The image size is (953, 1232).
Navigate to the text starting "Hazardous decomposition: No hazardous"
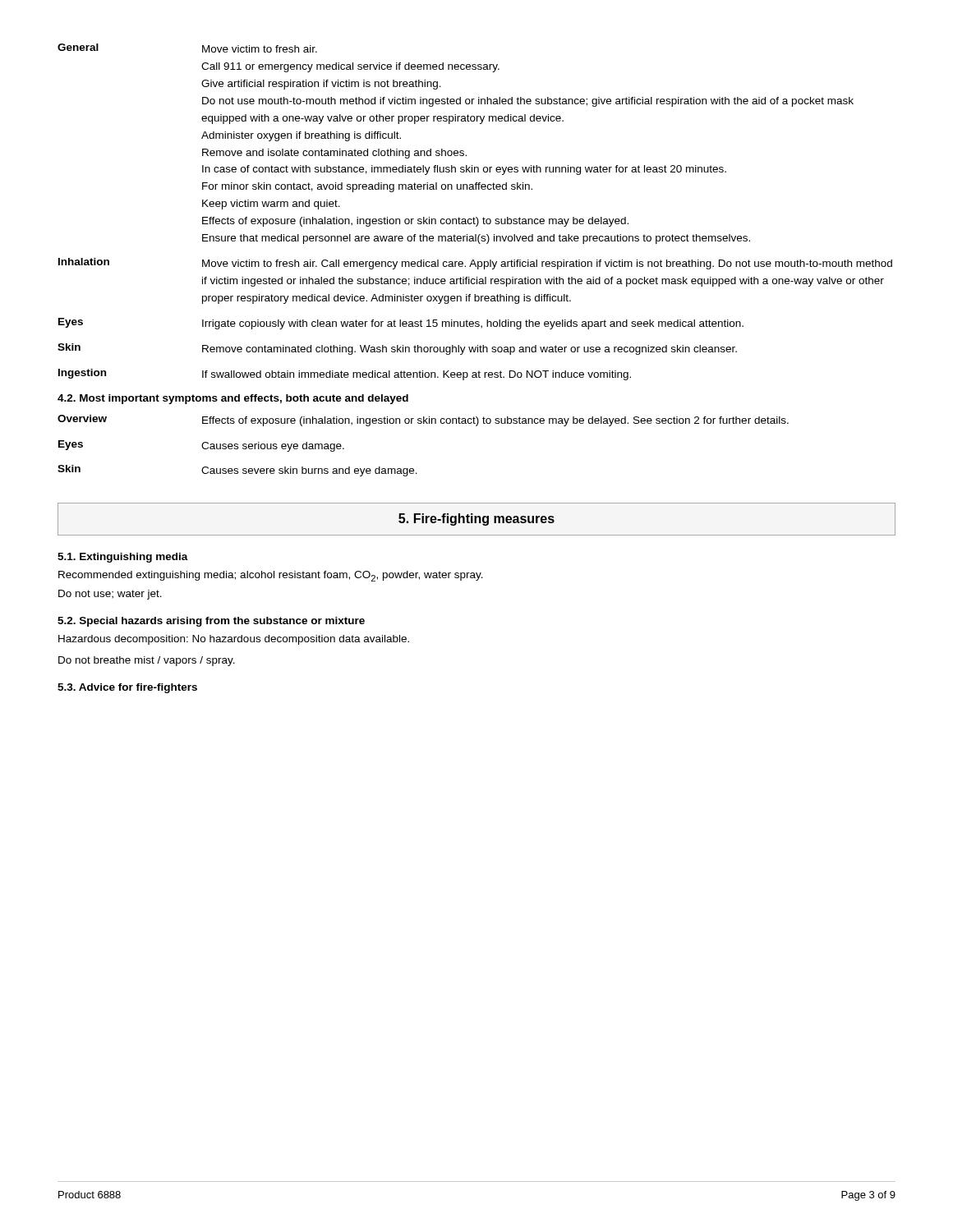click(234, 639)
